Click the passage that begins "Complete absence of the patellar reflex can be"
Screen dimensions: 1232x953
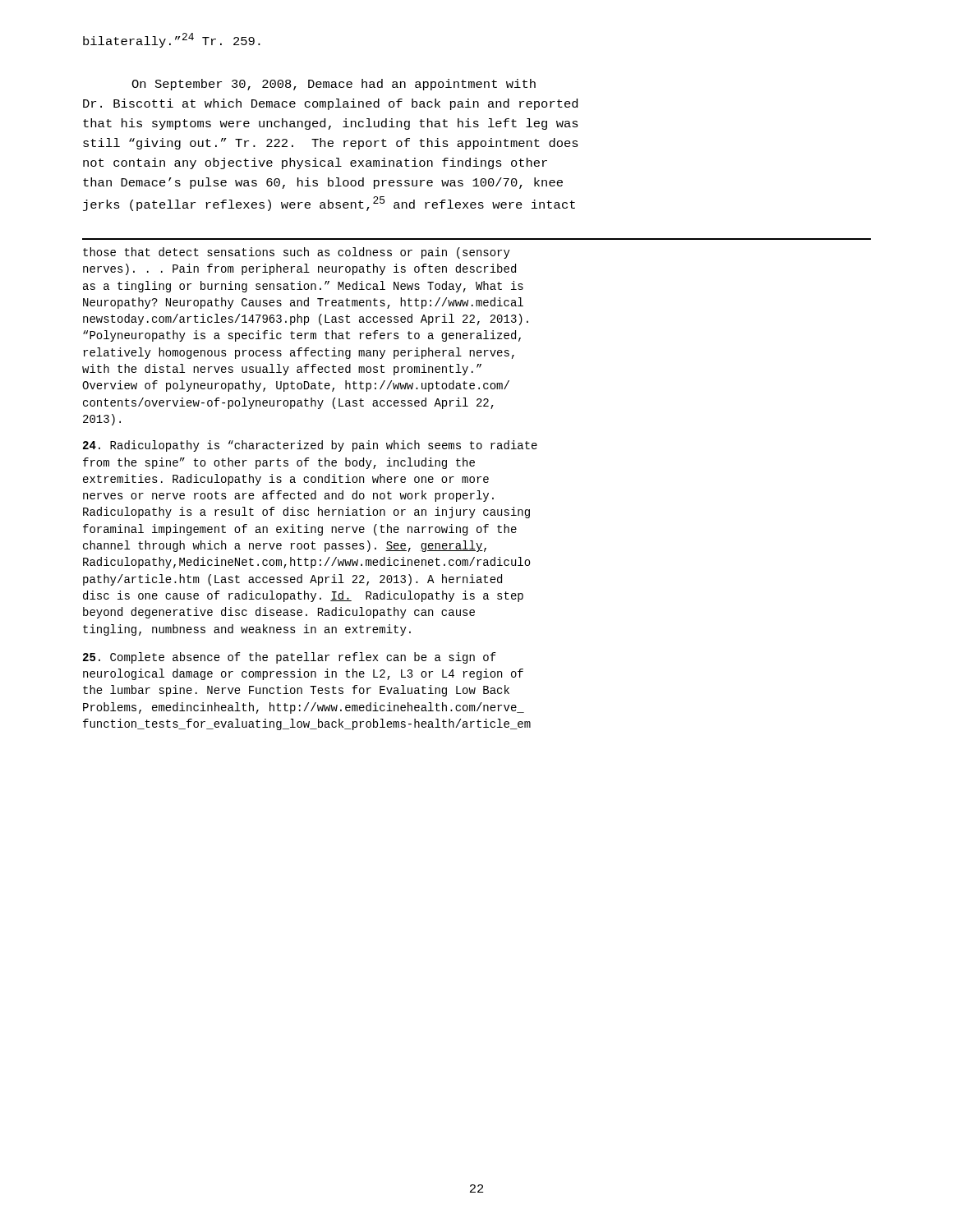click(306, 691)
